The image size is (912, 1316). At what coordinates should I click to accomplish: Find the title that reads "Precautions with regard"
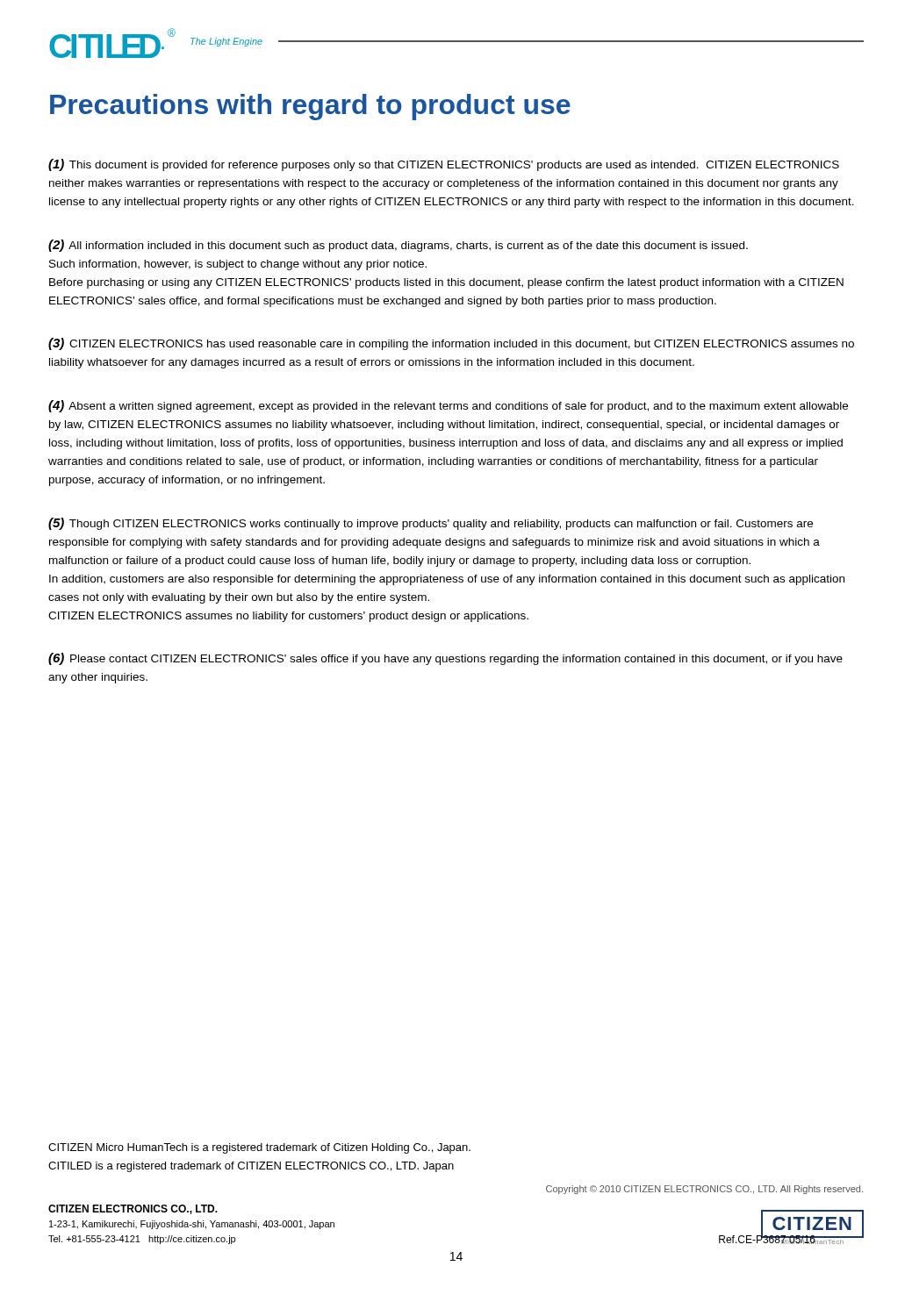(456, 105)
